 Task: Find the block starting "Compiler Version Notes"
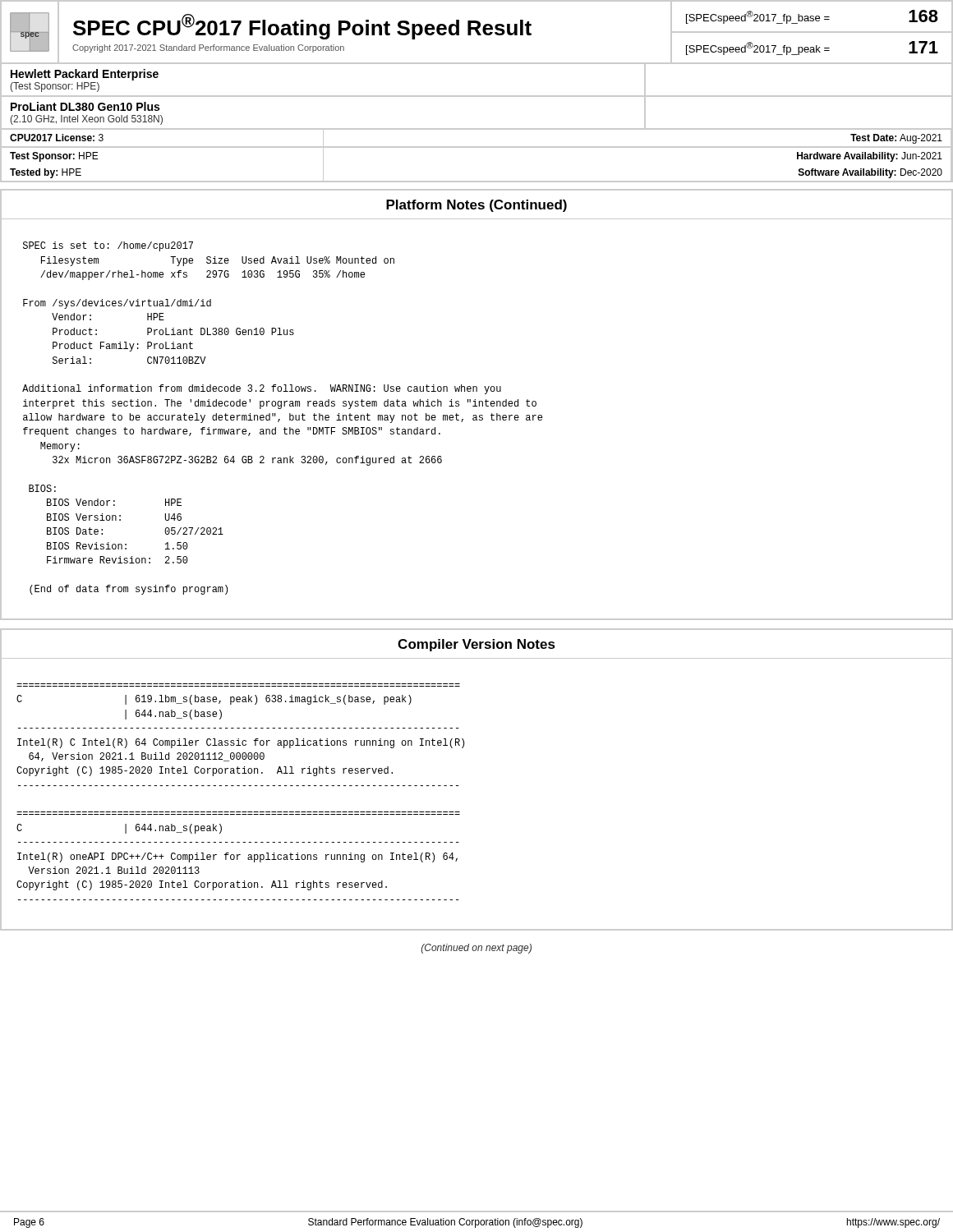(476, 644)
